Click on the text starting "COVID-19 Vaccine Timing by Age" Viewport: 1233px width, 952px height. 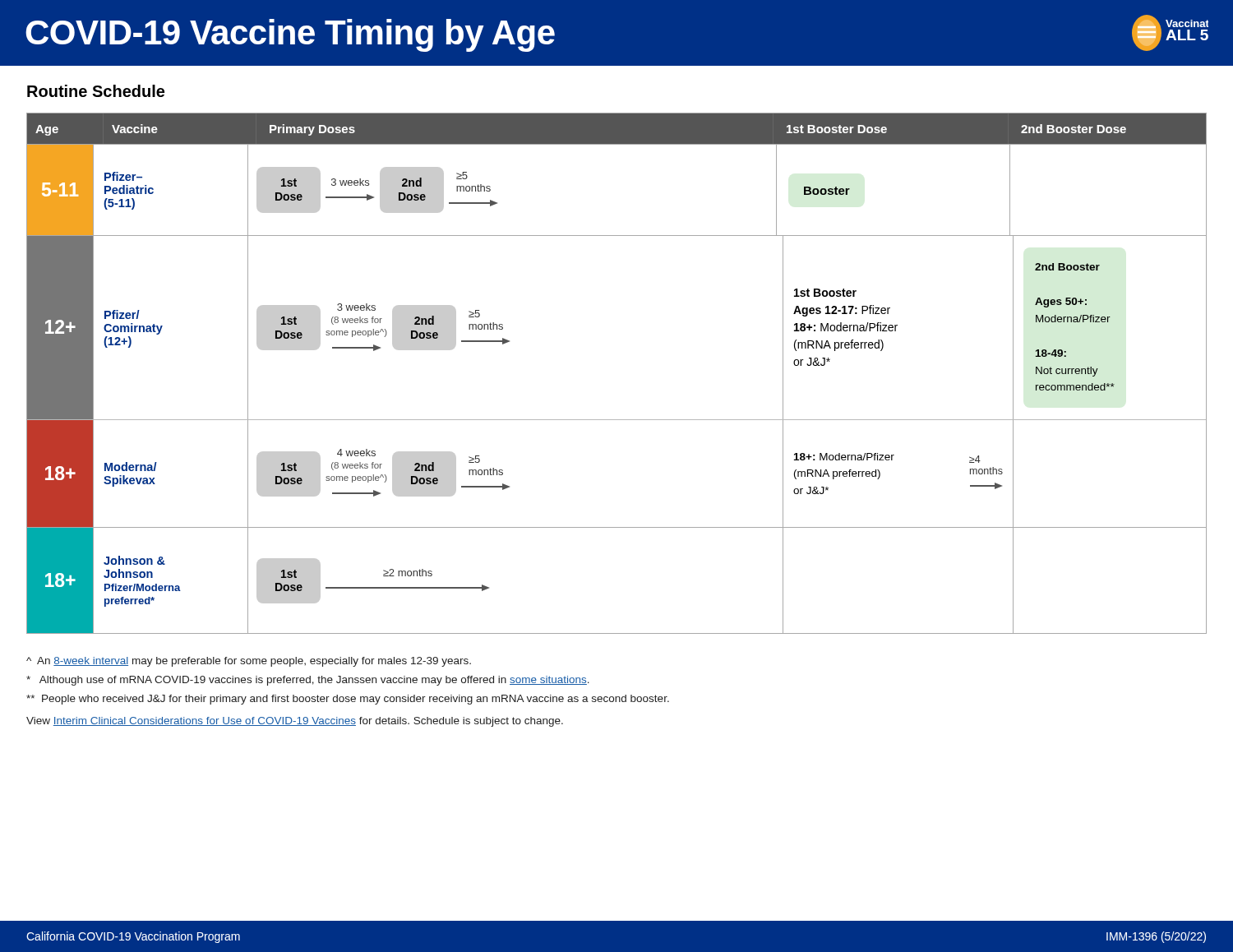pyautogui.click(x=290, y=32)
